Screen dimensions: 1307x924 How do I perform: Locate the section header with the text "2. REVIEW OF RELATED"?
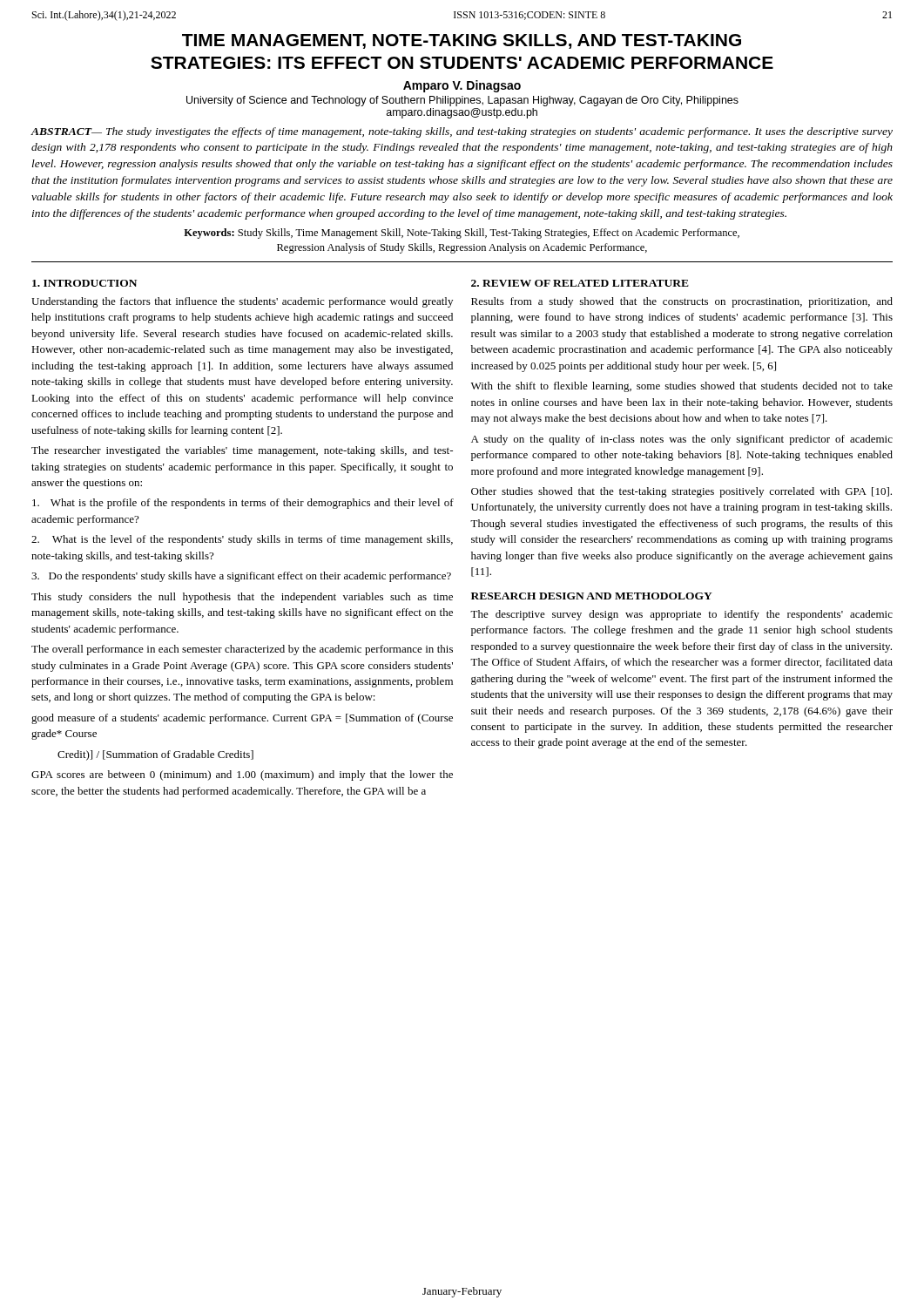(x=580, y=283)
